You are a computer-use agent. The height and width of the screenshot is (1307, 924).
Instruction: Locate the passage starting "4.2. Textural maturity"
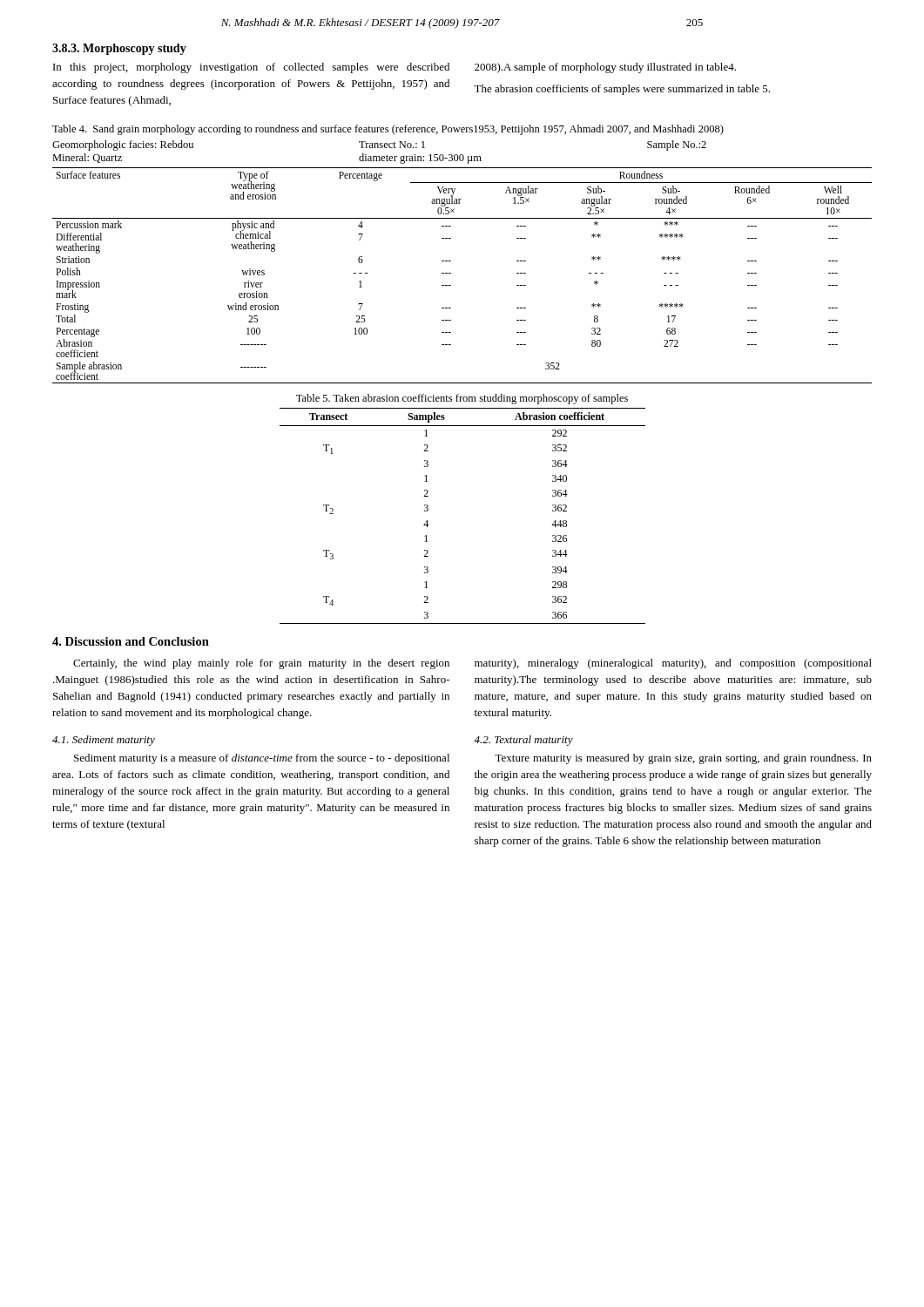(523, 740)
